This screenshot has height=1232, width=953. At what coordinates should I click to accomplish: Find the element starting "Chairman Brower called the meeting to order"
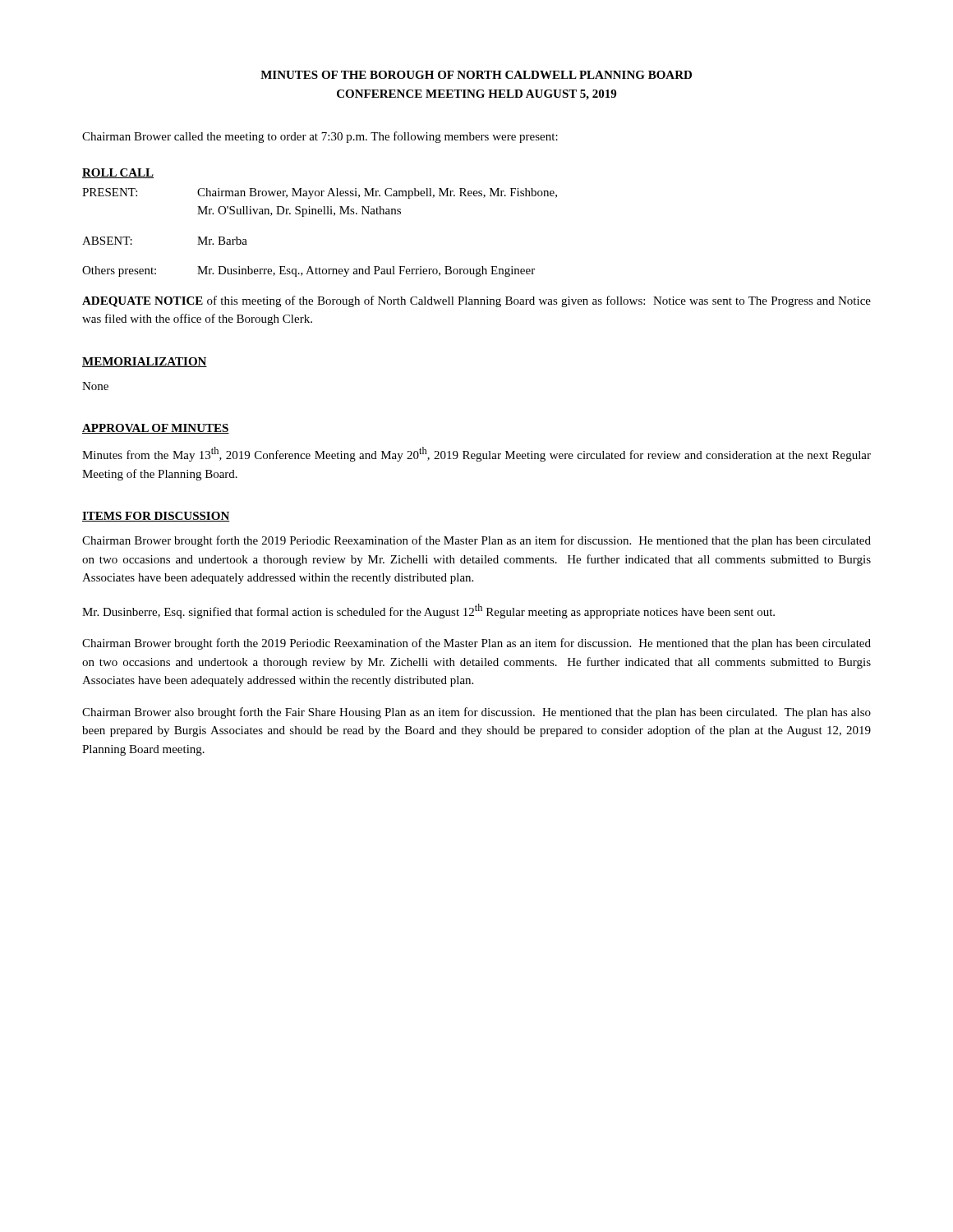(320, 136)
